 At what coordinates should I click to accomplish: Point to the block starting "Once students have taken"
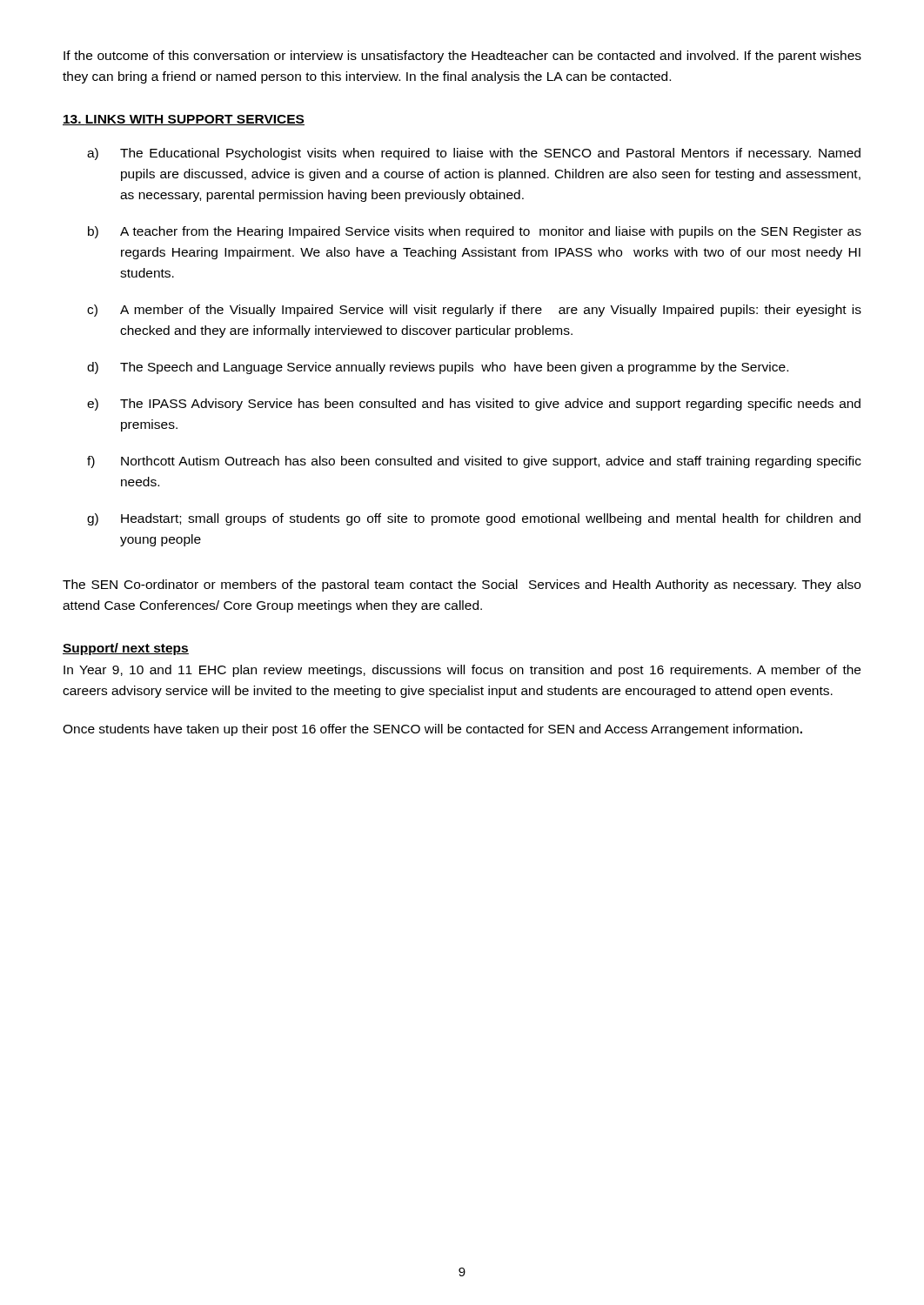pyautogui.click(x=433, y=729)
